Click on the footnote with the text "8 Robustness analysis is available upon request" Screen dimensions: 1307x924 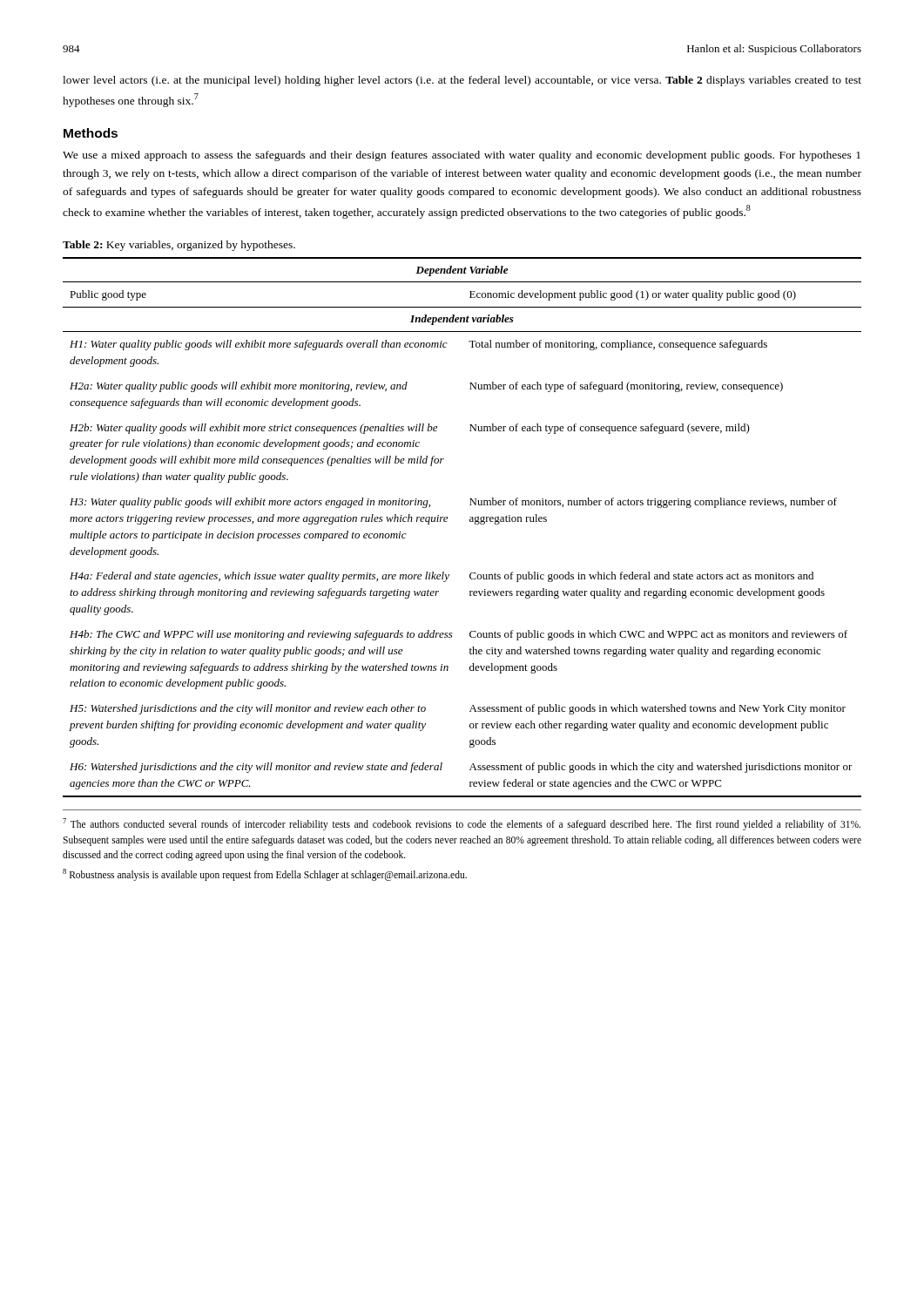point(265,873)
